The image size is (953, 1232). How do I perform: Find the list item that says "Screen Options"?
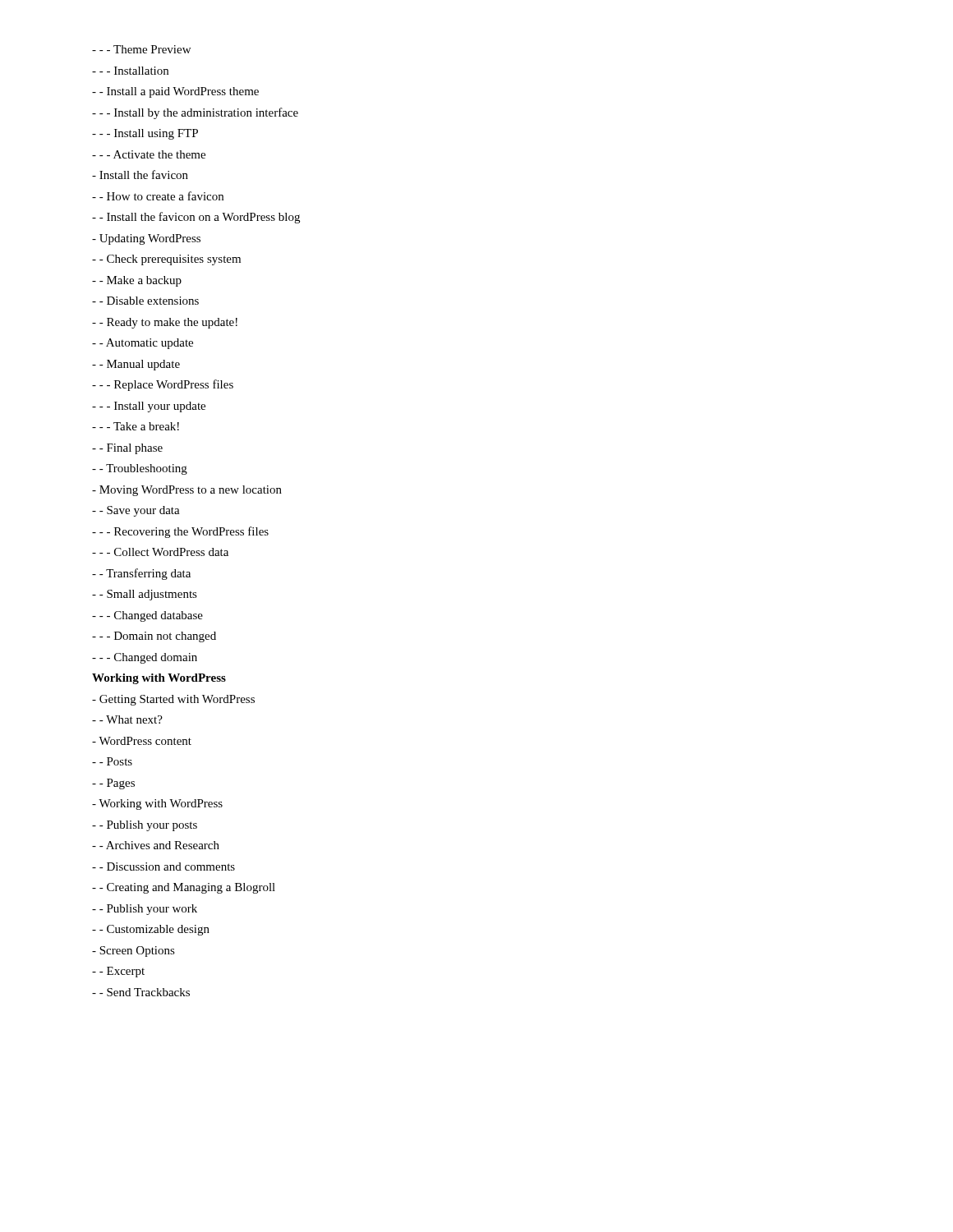point(133,950)
